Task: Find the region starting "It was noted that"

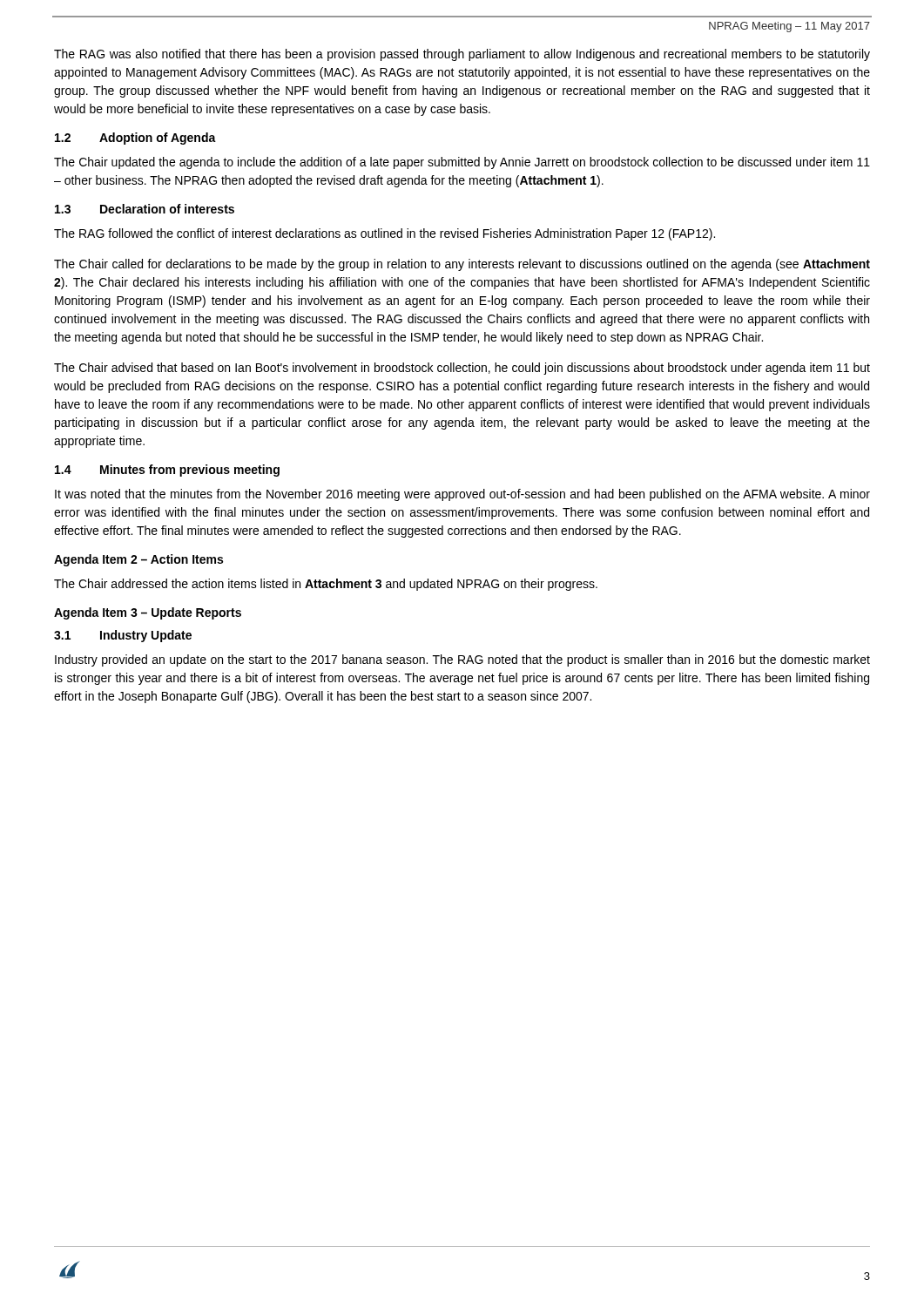Action: point(462,512)
